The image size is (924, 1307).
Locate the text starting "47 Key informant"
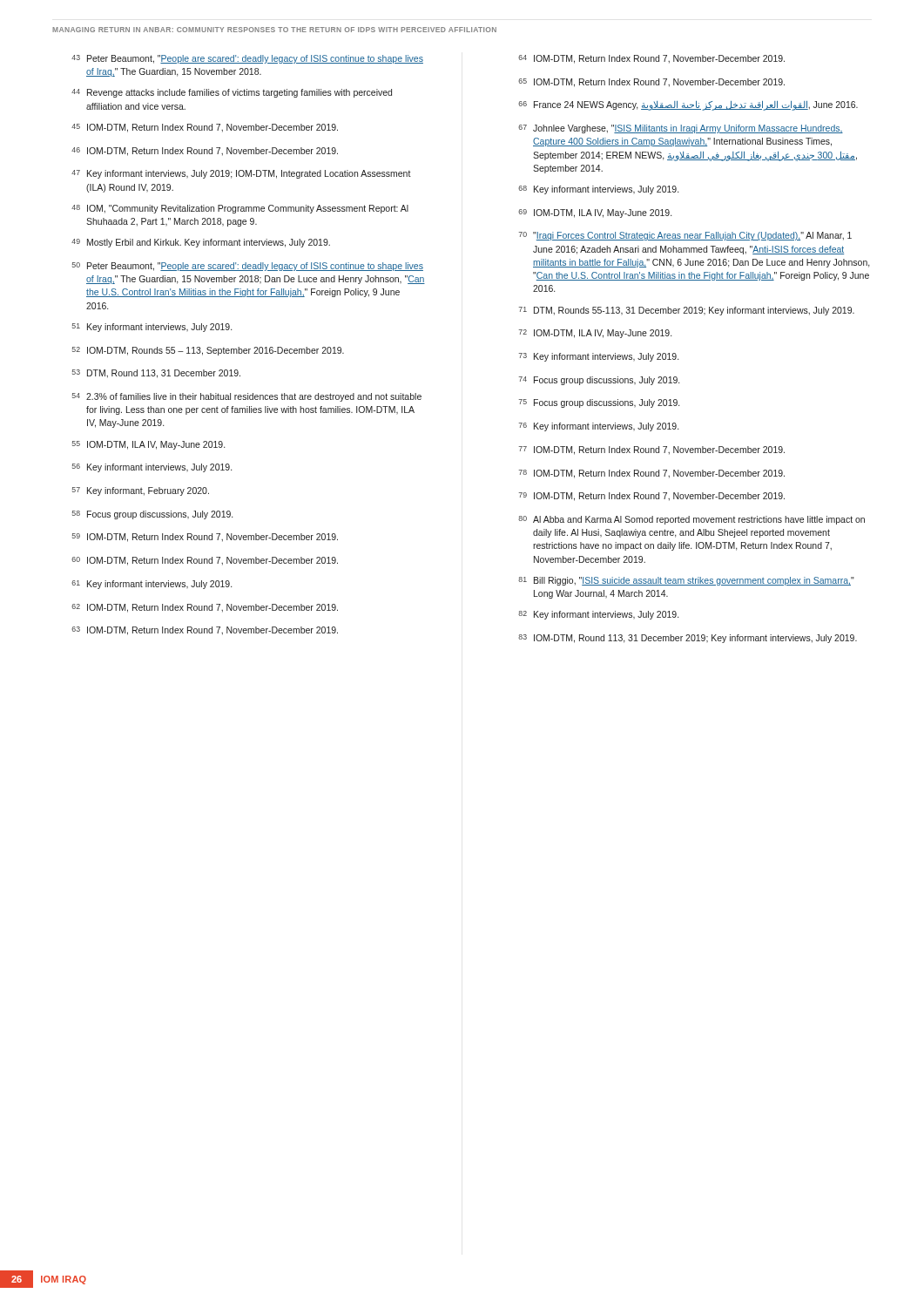click(x=239, y=181)
